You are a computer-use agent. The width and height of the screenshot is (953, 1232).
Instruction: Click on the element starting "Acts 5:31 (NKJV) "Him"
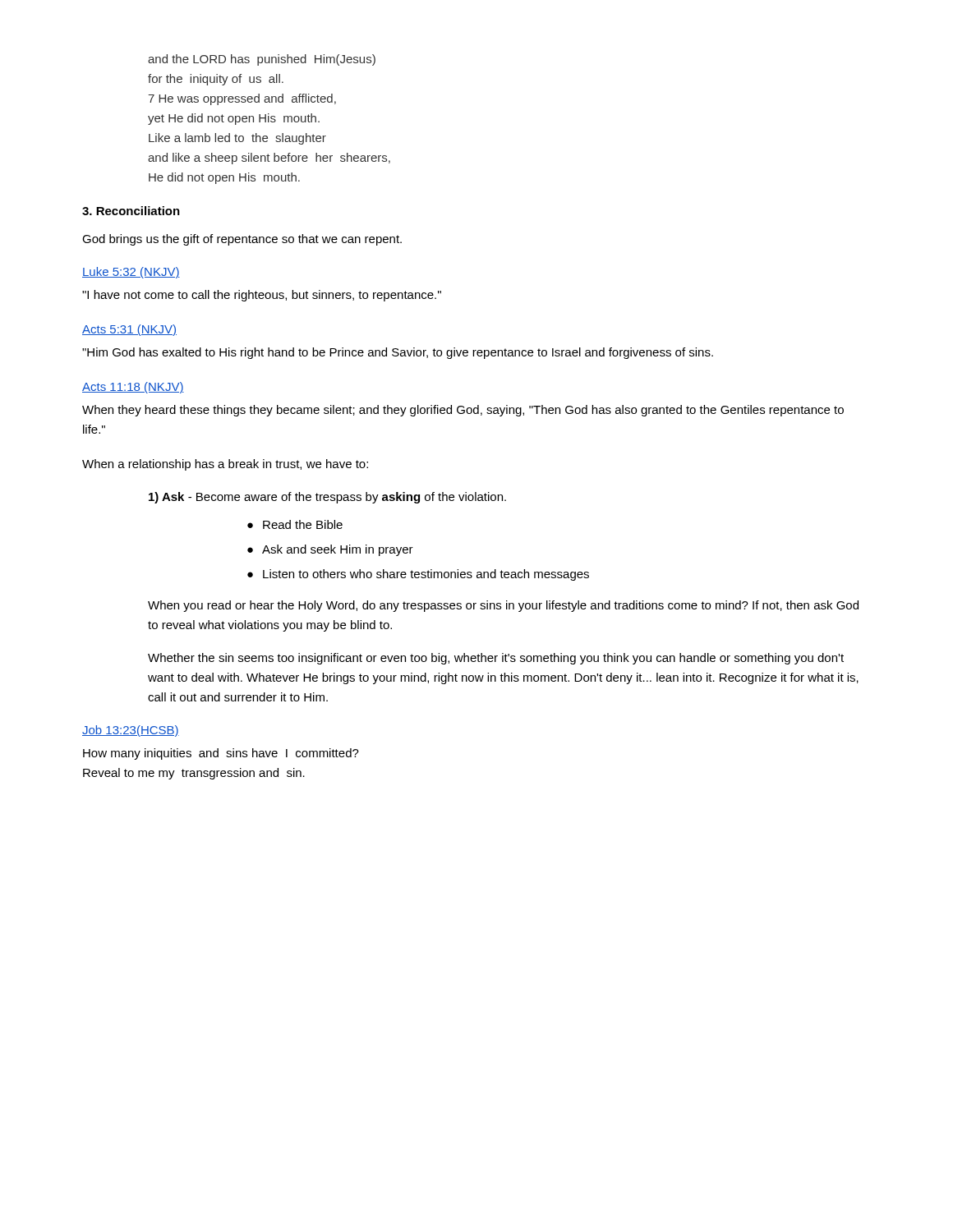click(476, 339)
